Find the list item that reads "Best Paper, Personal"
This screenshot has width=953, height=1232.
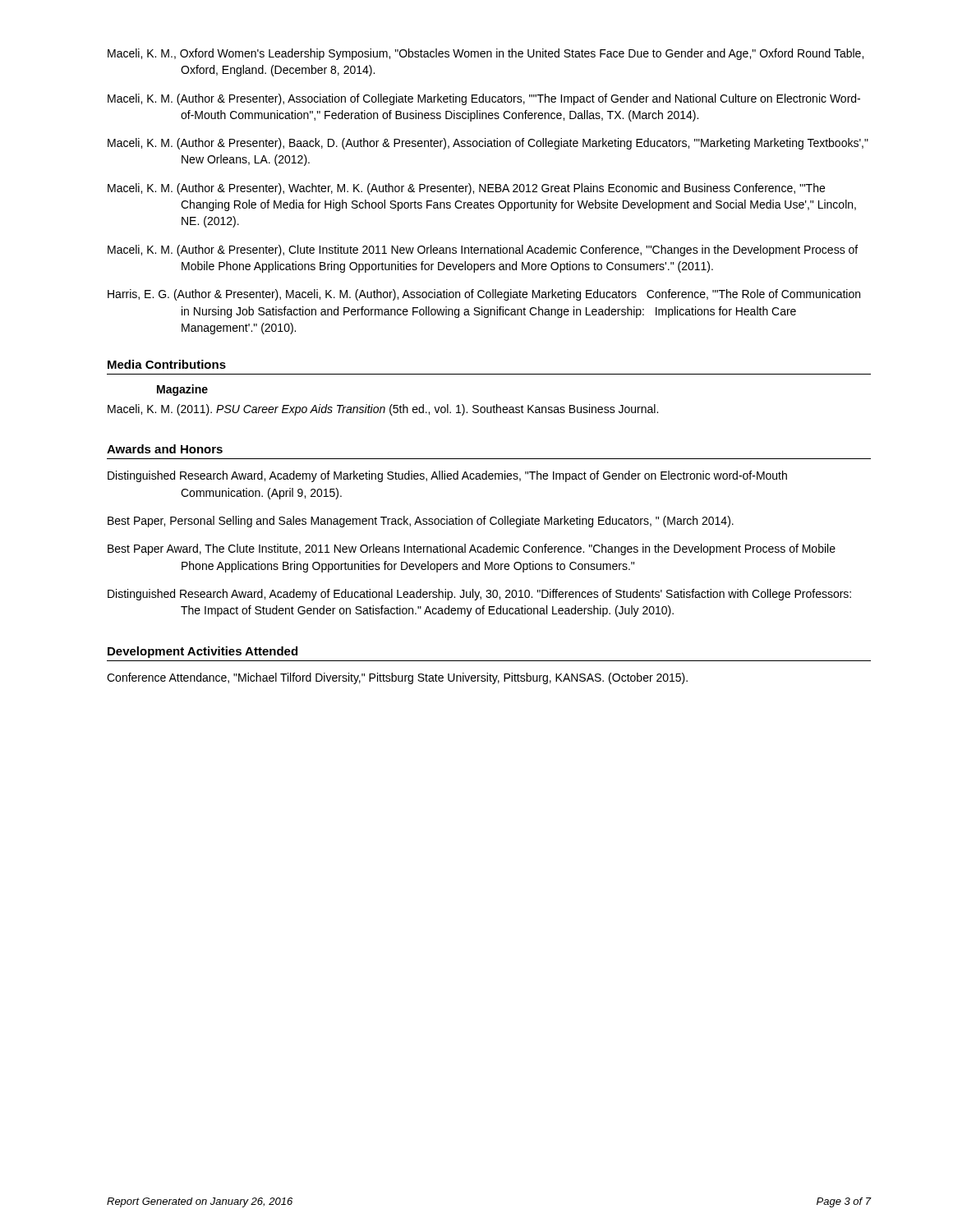[x=421, y=521]
